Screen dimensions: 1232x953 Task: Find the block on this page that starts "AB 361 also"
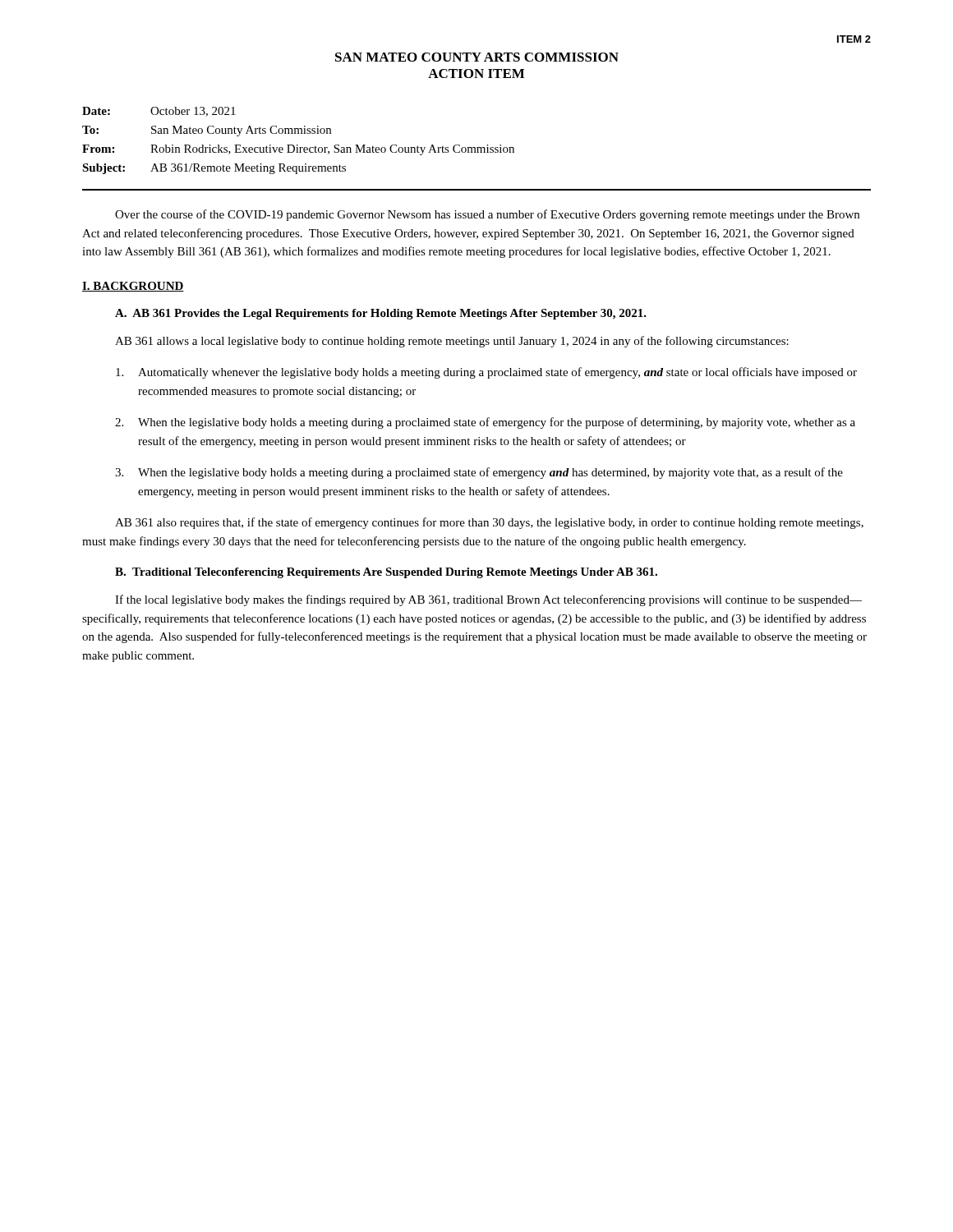click(473, 532)
